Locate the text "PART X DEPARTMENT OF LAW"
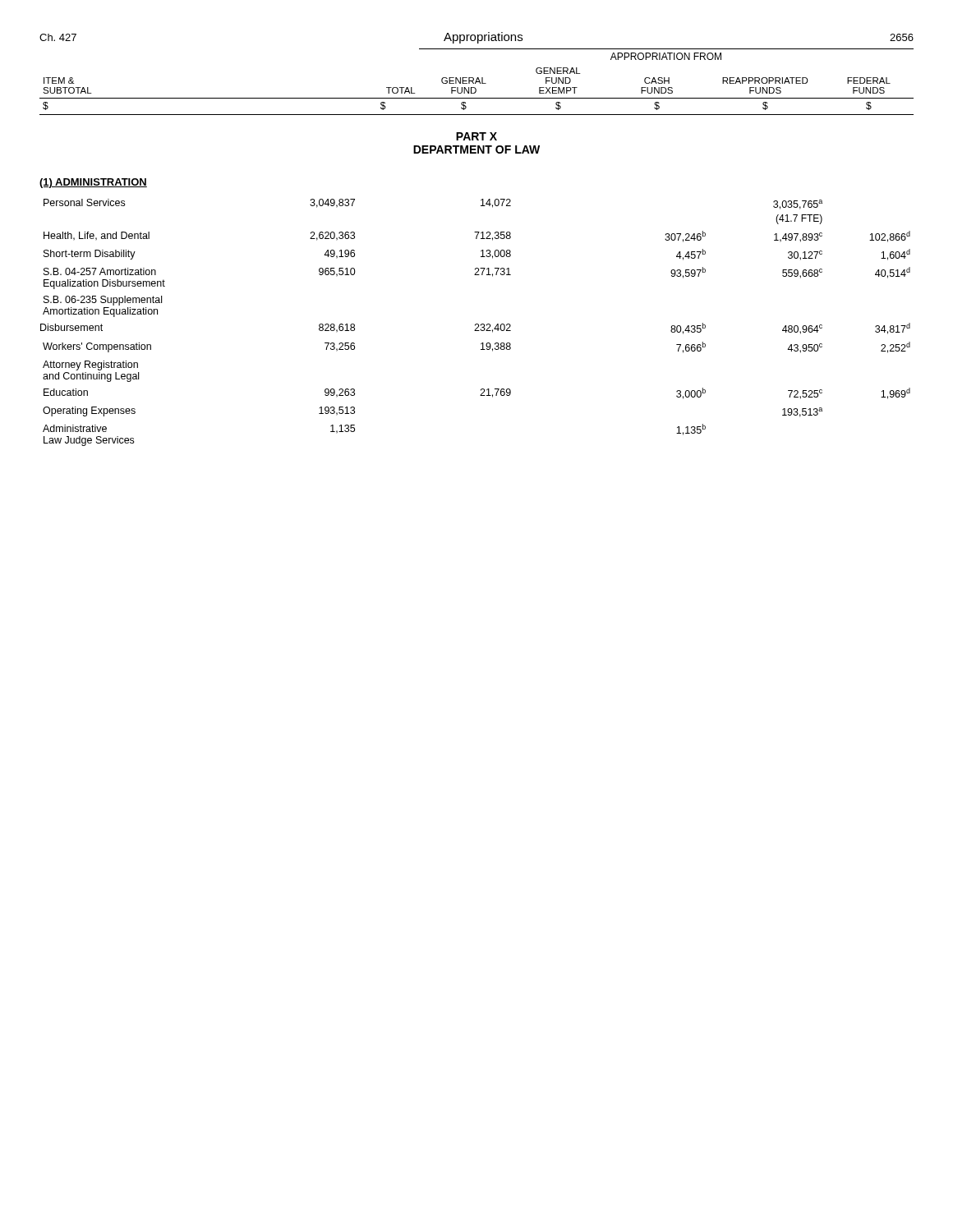The image size is (953, 1232). (476, 143)
